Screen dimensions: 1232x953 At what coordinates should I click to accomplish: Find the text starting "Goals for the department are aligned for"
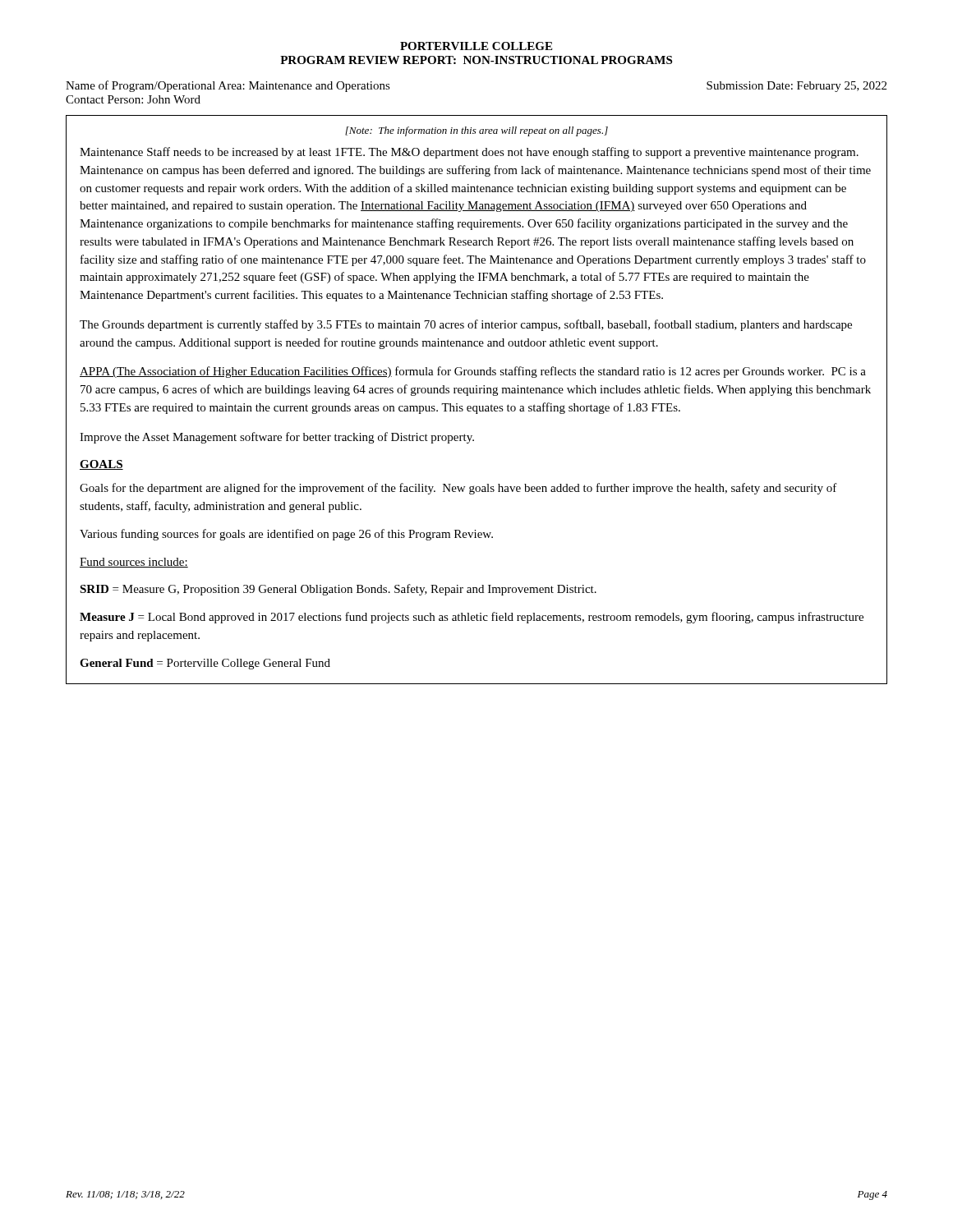point(476,498)
